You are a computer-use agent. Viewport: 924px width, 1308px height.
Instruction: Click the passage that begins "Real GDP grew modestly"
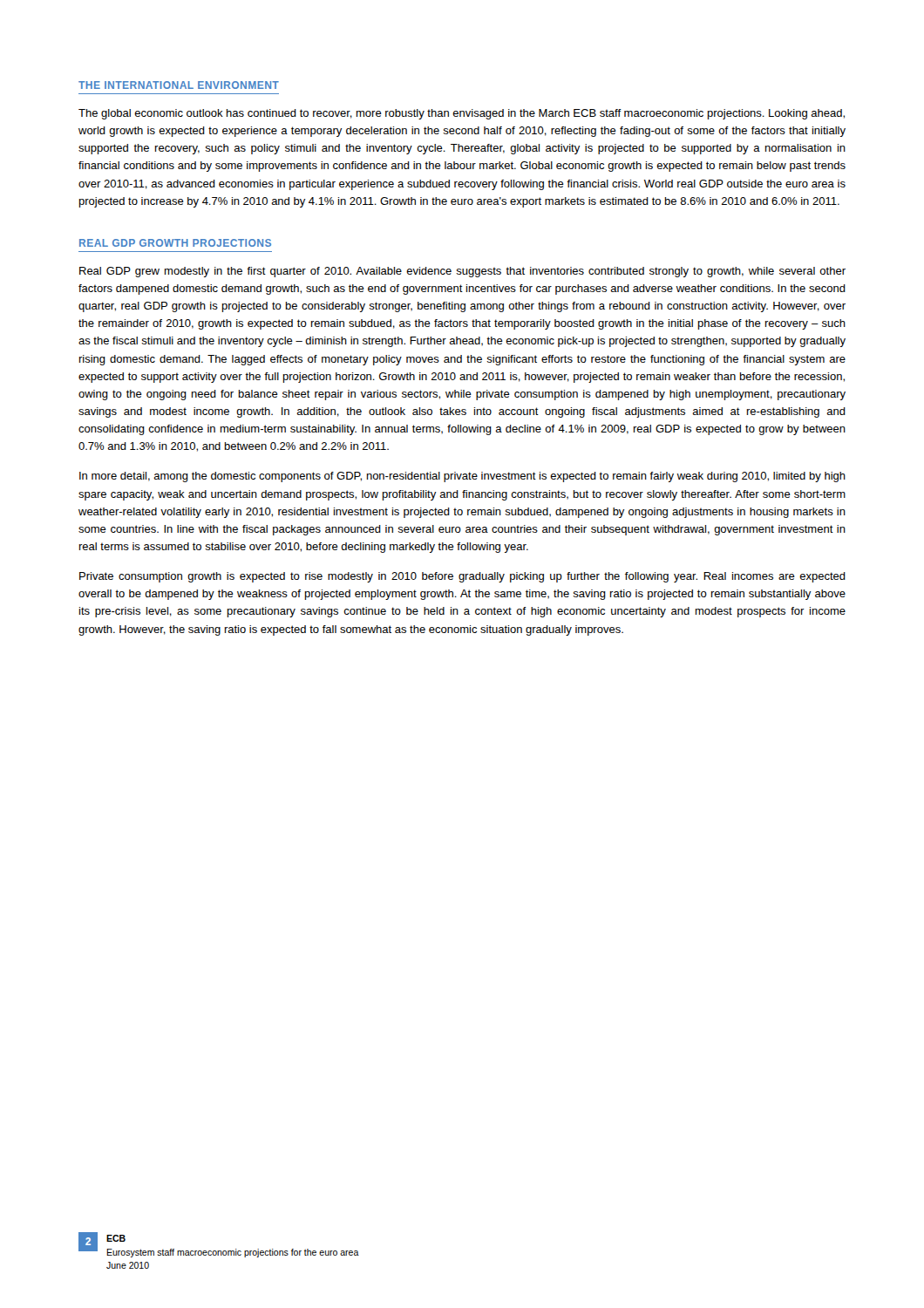tap(462, 358)
